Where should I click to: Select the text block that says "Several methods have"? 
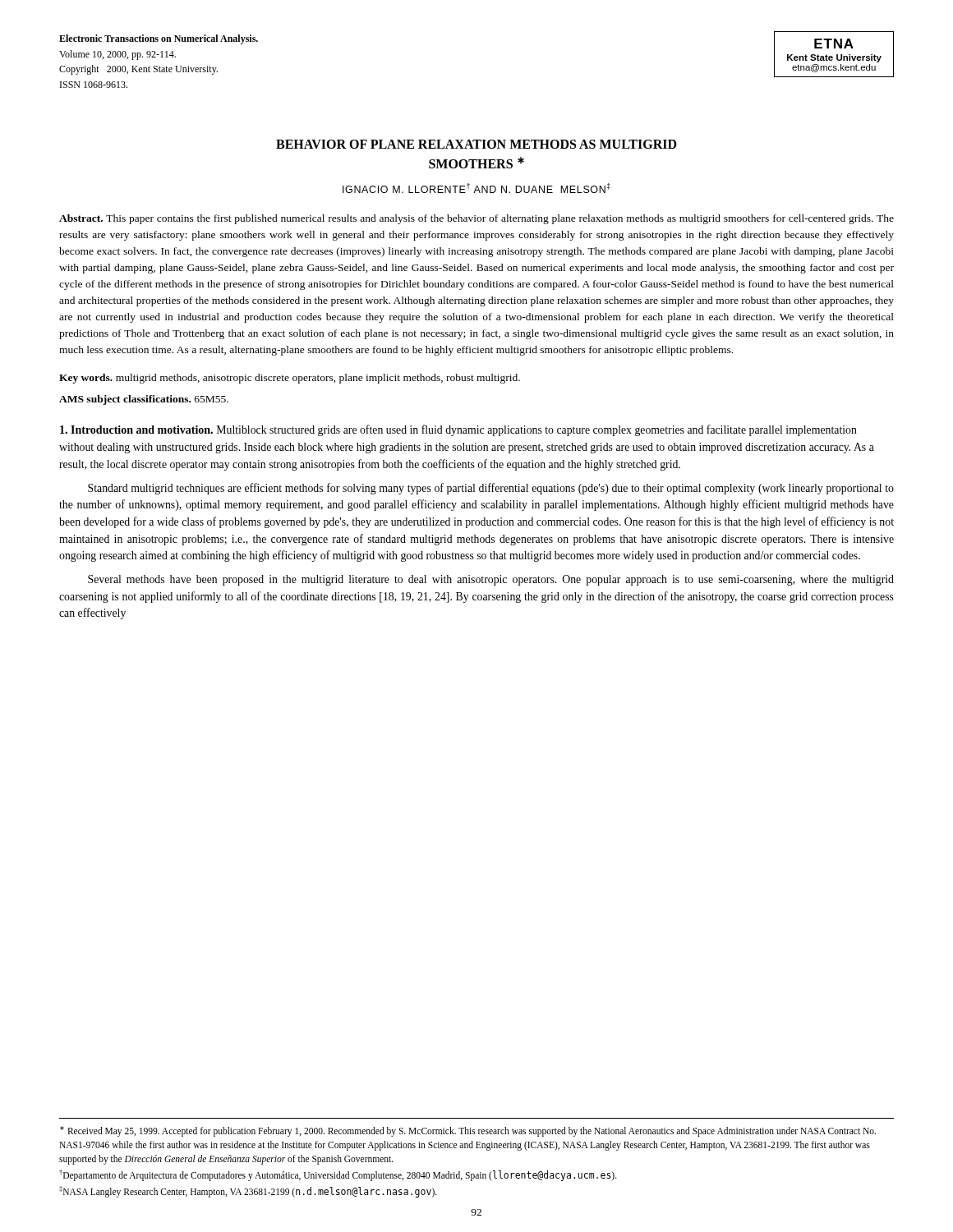coord(476,596)
